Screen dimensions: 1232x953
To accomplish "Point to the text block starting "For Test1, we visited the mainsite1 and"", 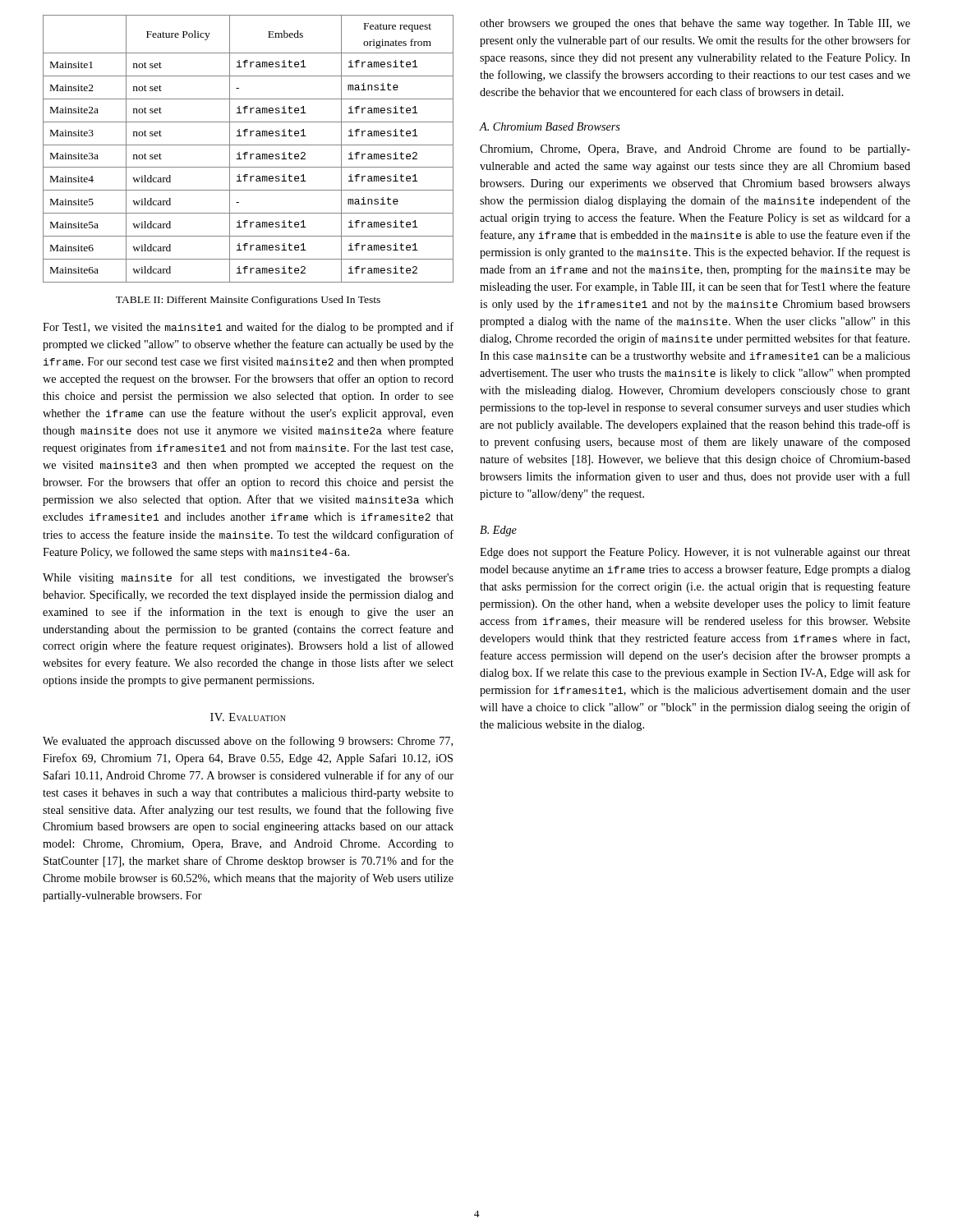I will [248, 440].
